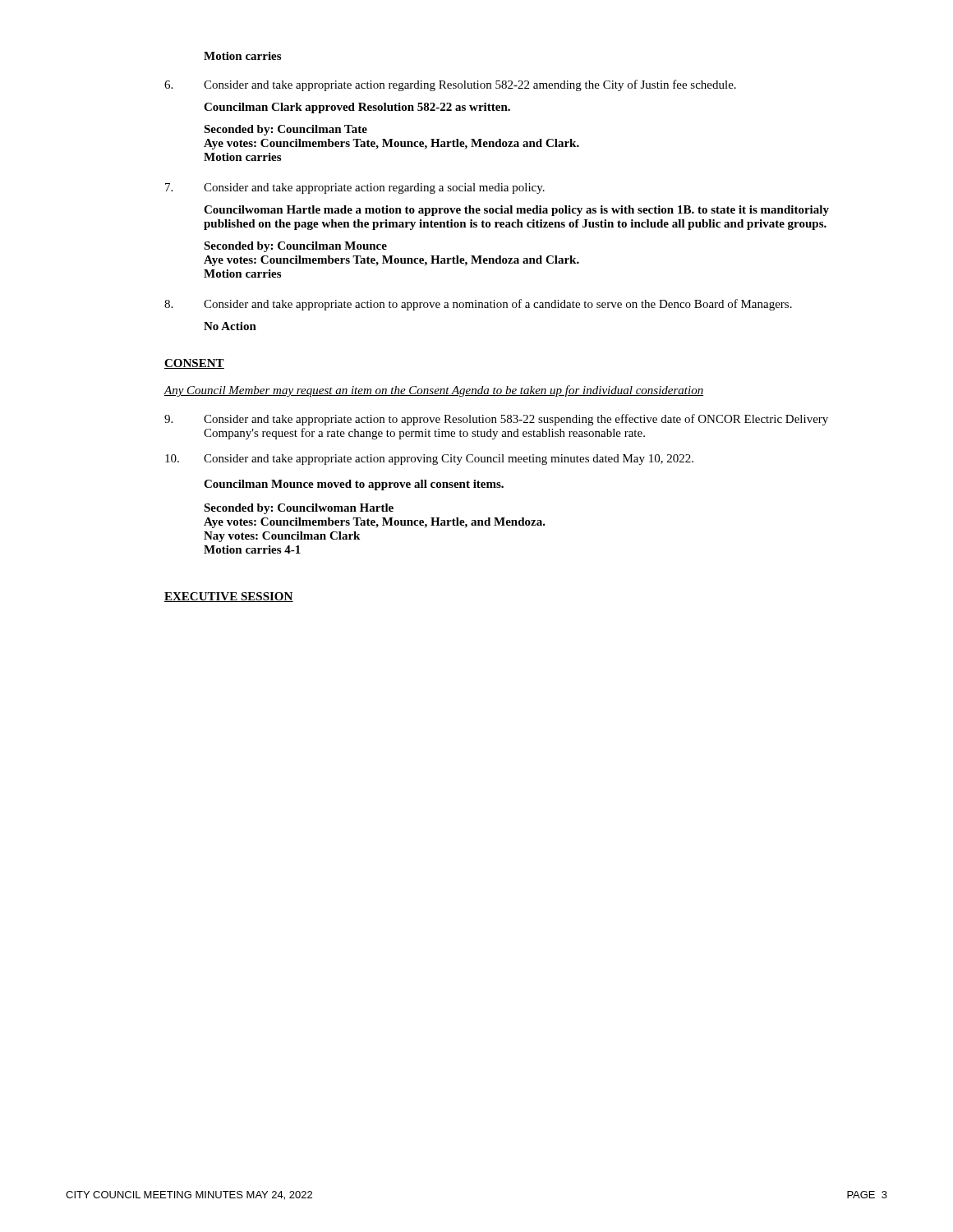Locate the section header containing "EXECUTIVE SESSION"
Viewport: 953px width, 1232px height.
pyautogui.click(x=229, y=596)
